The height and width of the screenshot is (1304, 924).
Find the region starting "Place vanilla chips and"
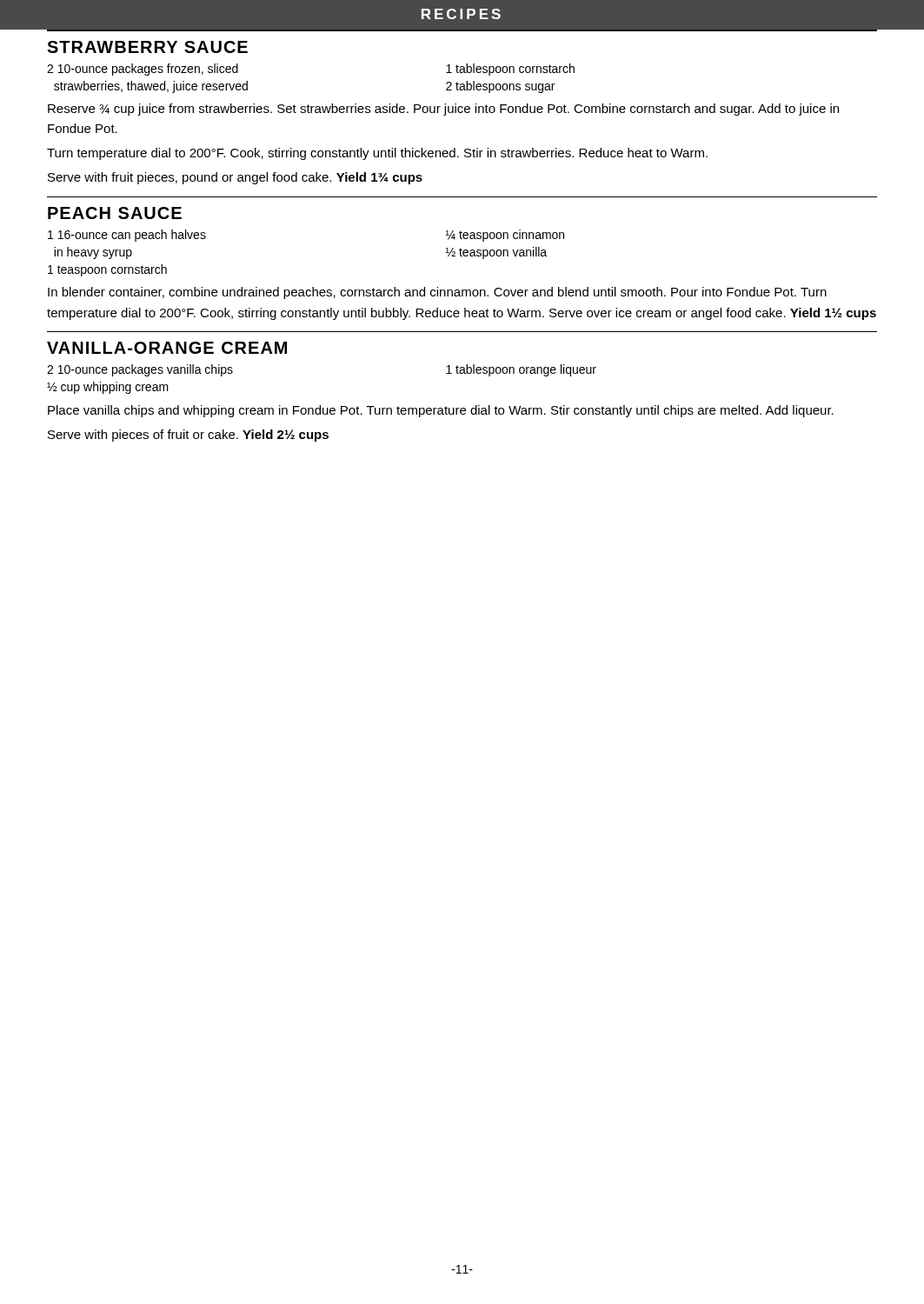(441, 410)
